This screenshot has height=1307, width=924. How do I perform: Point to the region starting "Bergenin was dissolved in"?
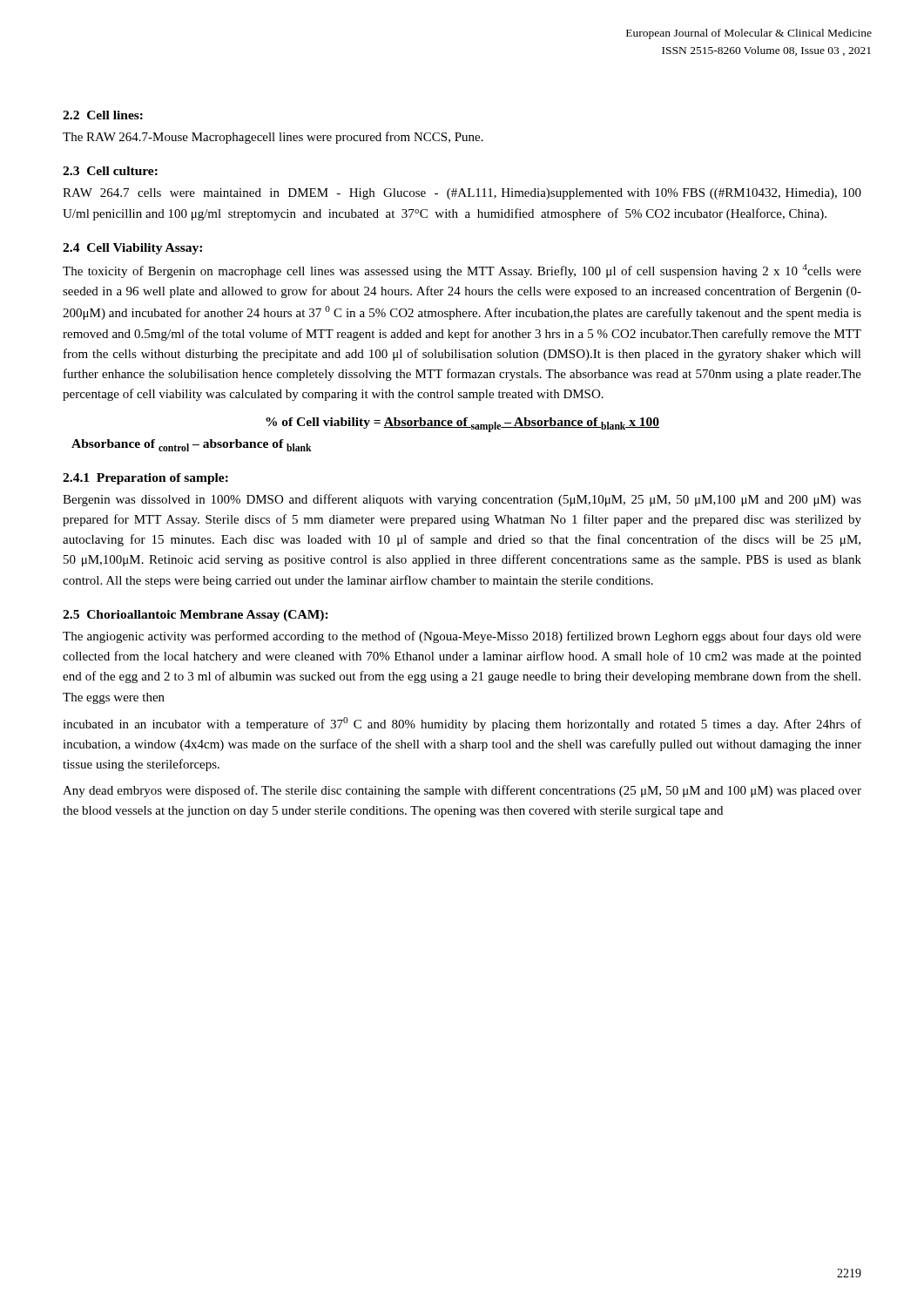coord(462,540)
